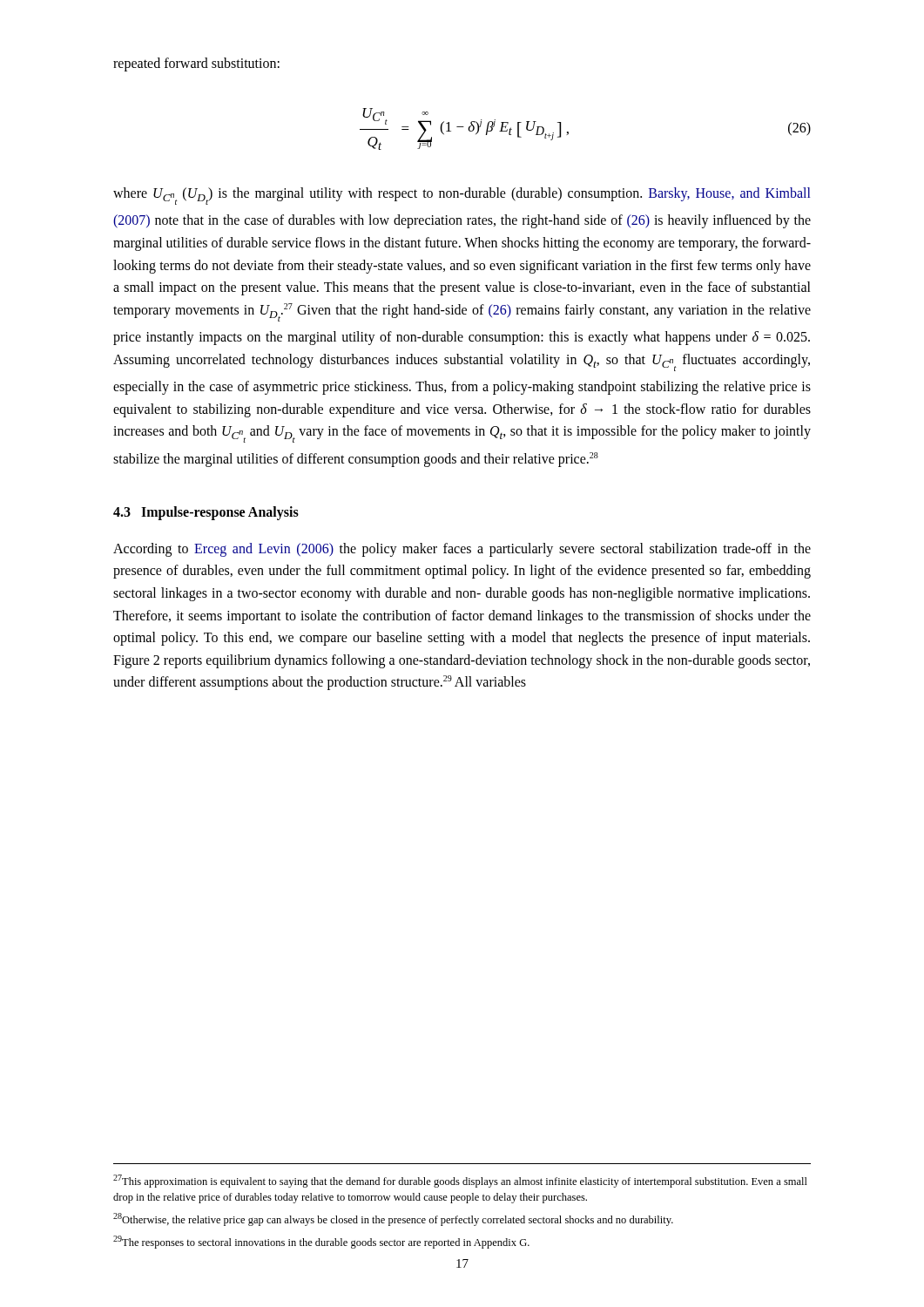Find the section header containing "4.3 Impulse-response Analysis"
The height and width of the screenshot is (1307, 924).
pyautogui.click(x=206, y=512)
